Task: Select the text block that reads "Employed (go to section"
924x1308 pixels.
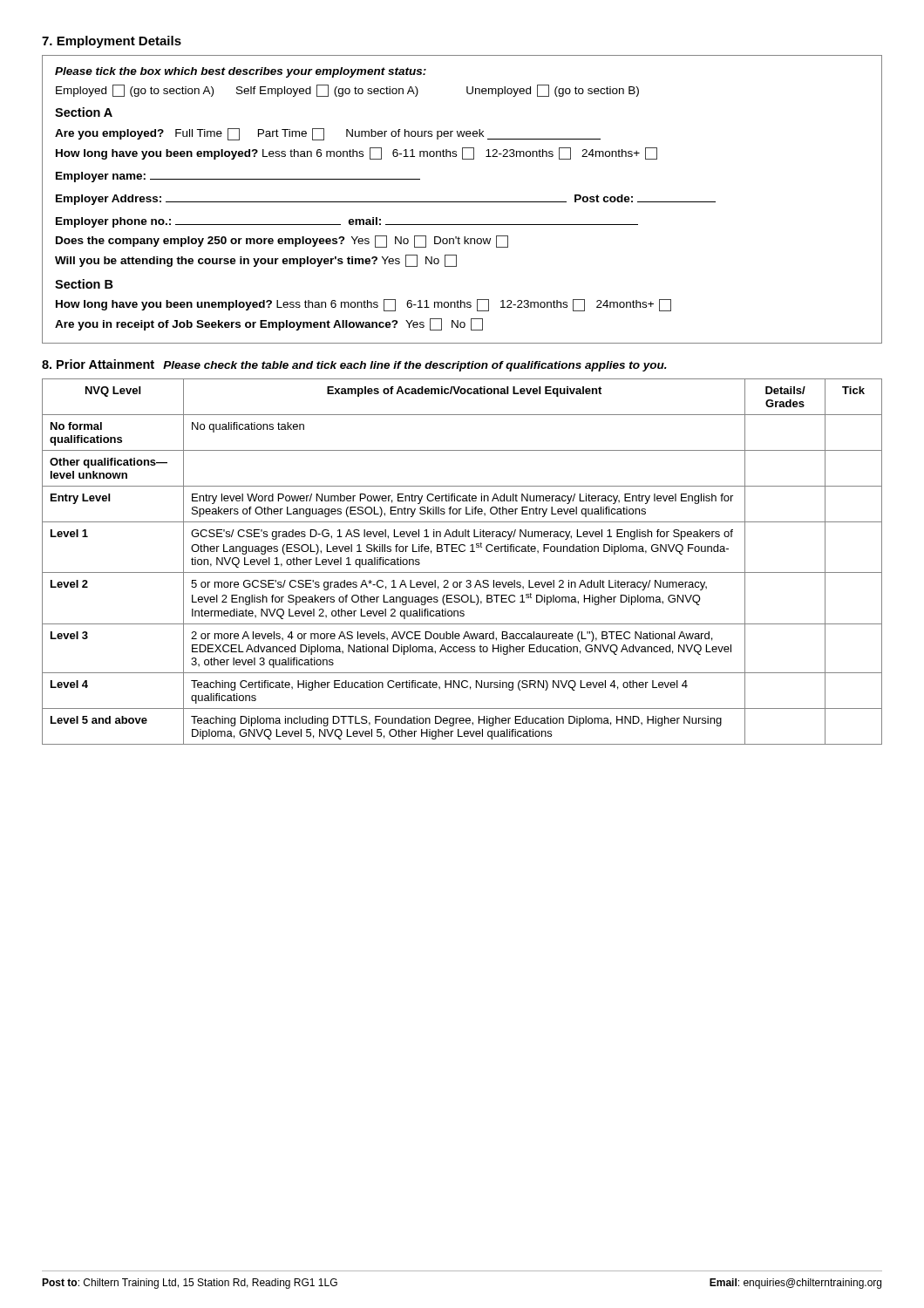Action: 347,90
